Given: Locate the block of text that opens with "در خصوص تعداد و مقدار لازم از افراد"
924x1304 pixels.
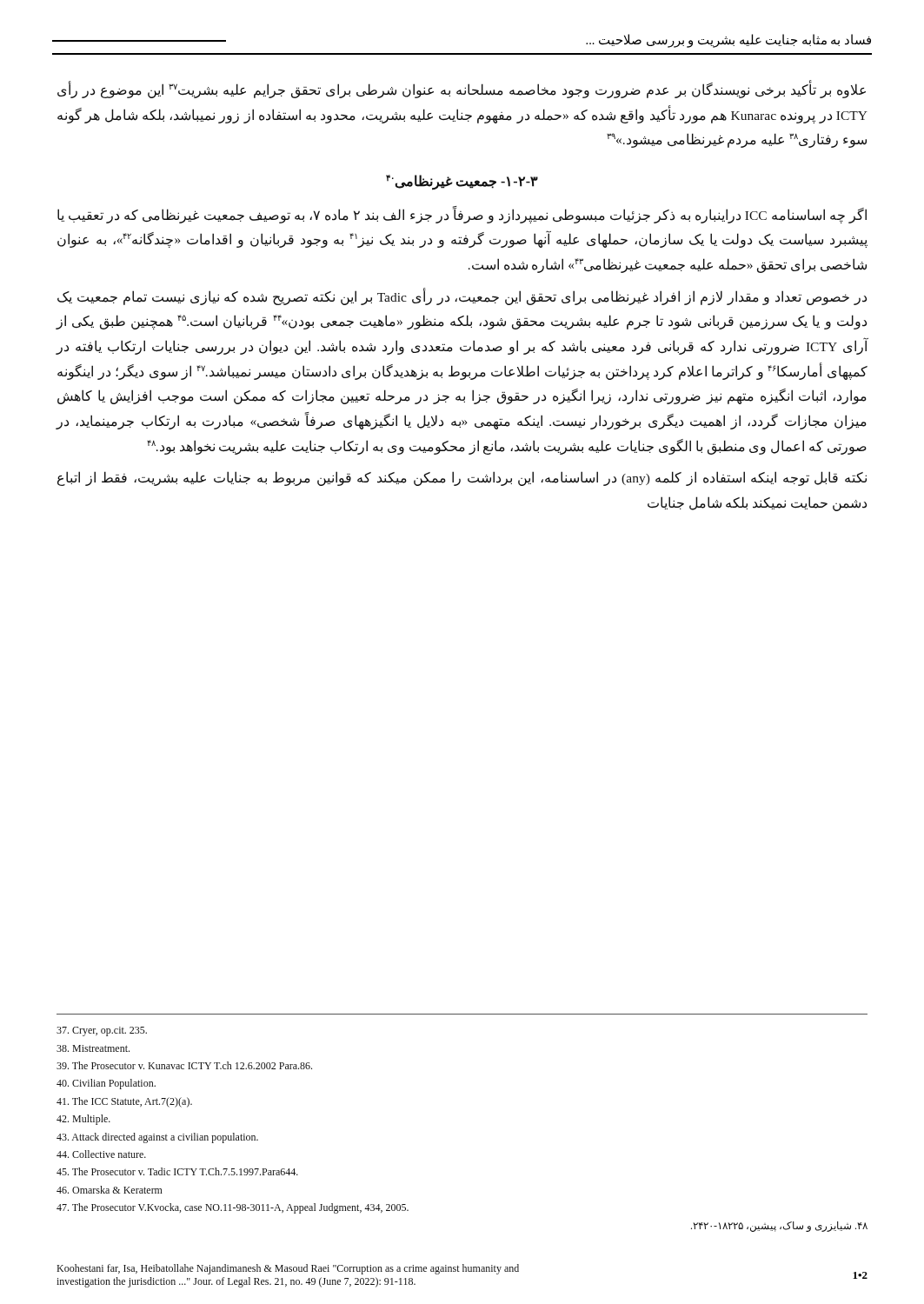Looking at the screenshot, I should [x=462, y=372].
